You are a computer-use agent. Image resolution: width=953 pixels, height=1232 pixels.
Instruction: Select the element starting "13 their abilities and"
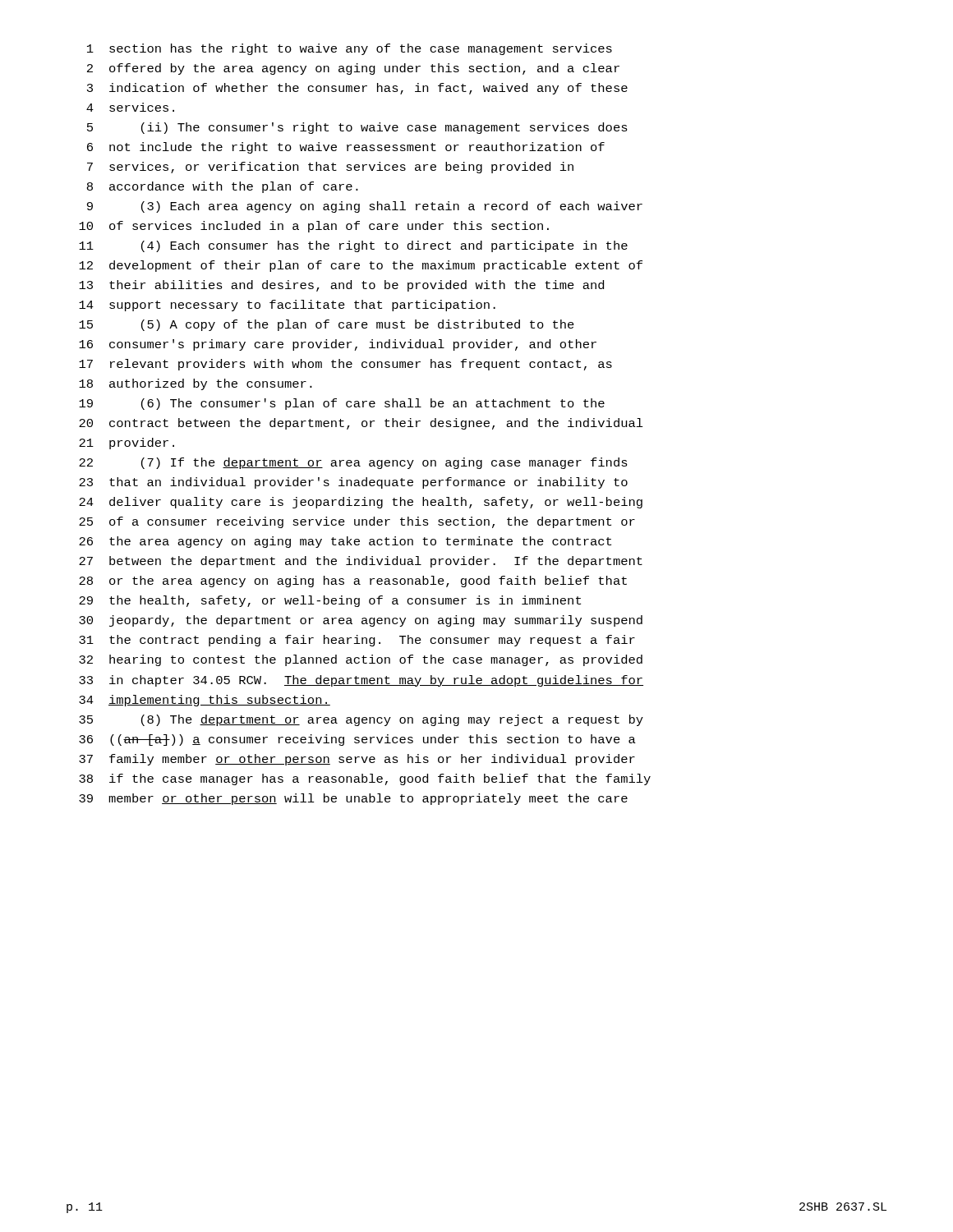click(x=476, y=286)
